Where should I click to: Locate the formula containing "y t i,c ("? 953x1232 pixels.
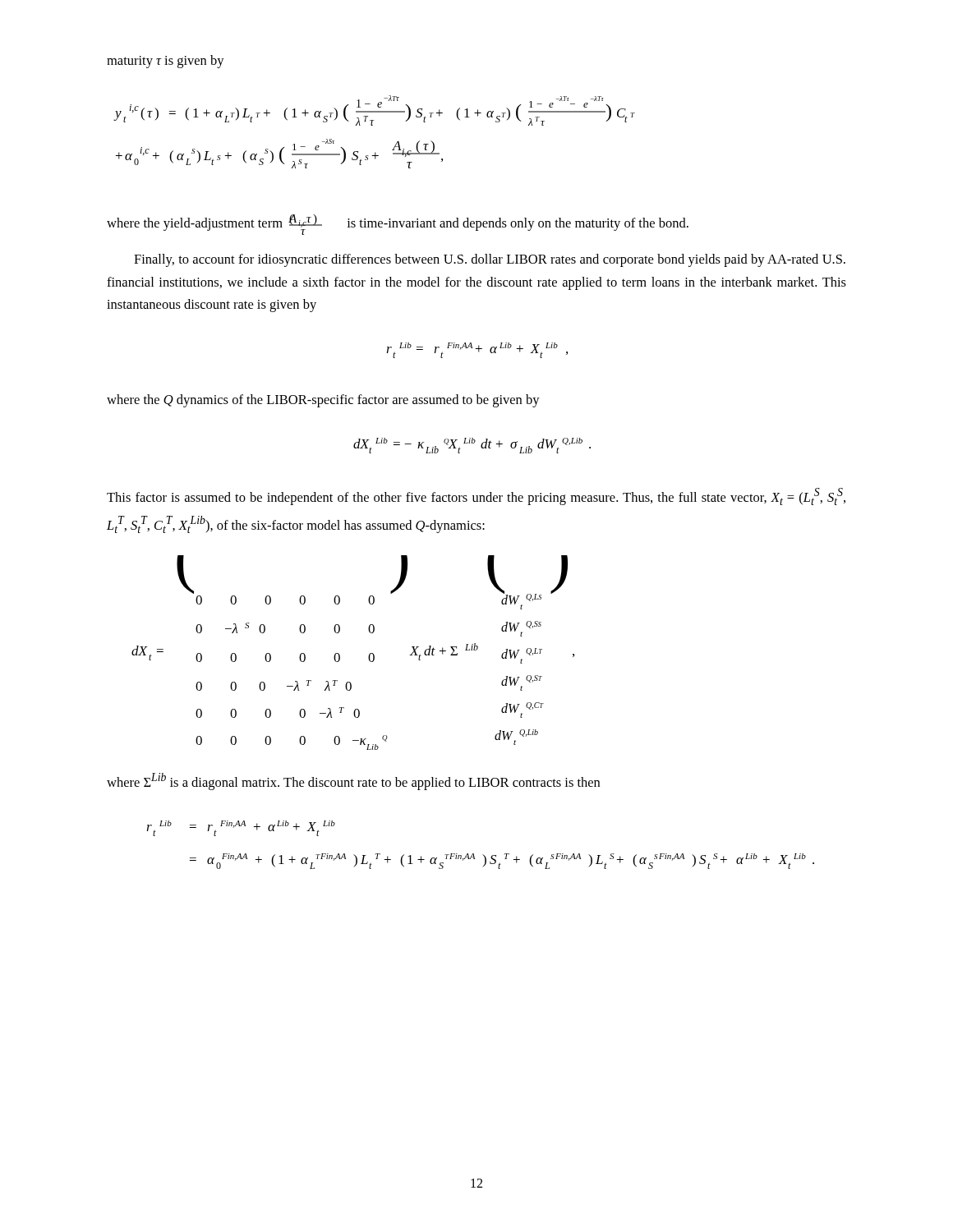click(374, 110)
